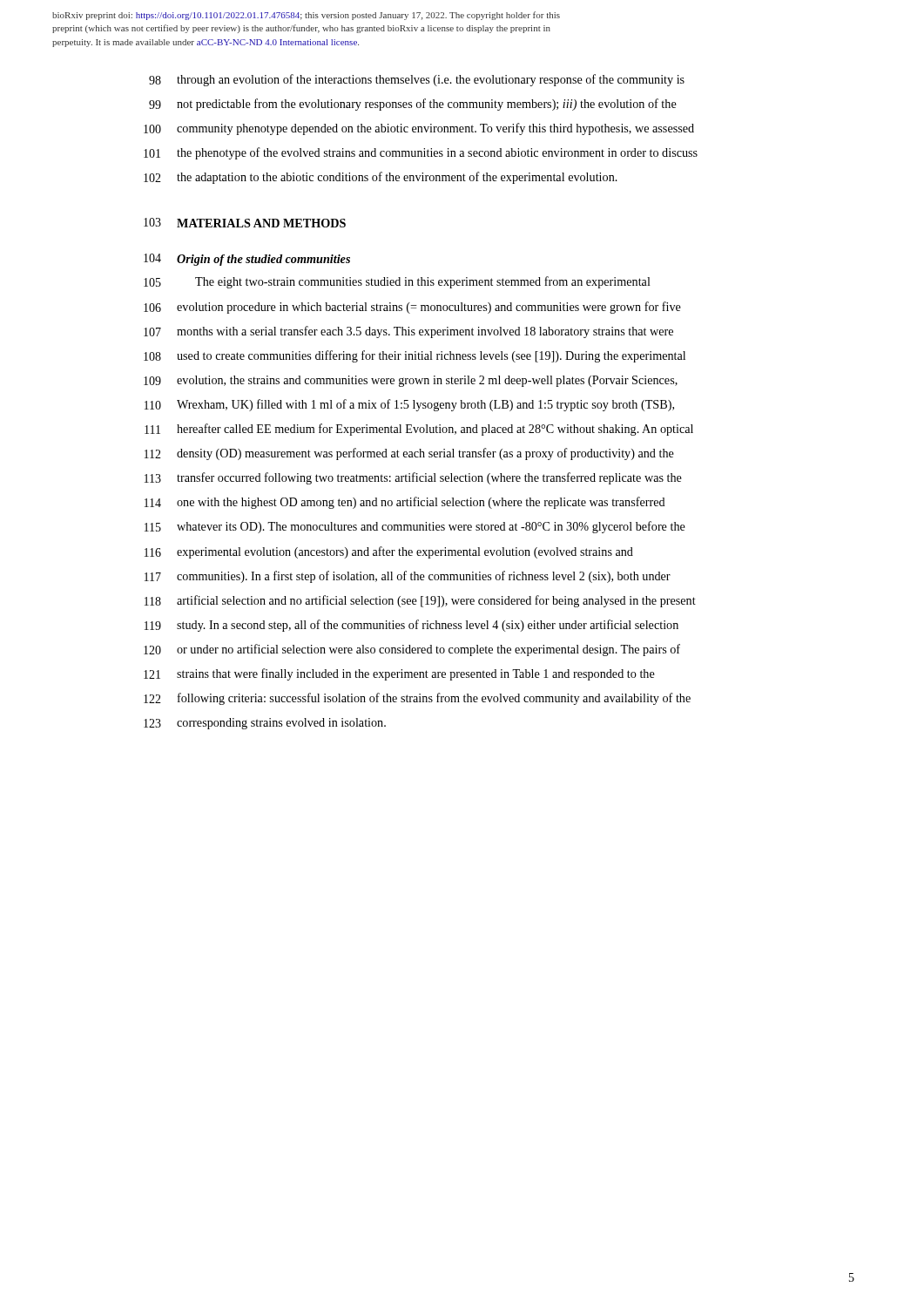The width and height of the screenshot is (924, 1307).
Task: Click on the passage starting "110 Wrexham, UK) filled with 1 ml of"
Action: point(484,405)
